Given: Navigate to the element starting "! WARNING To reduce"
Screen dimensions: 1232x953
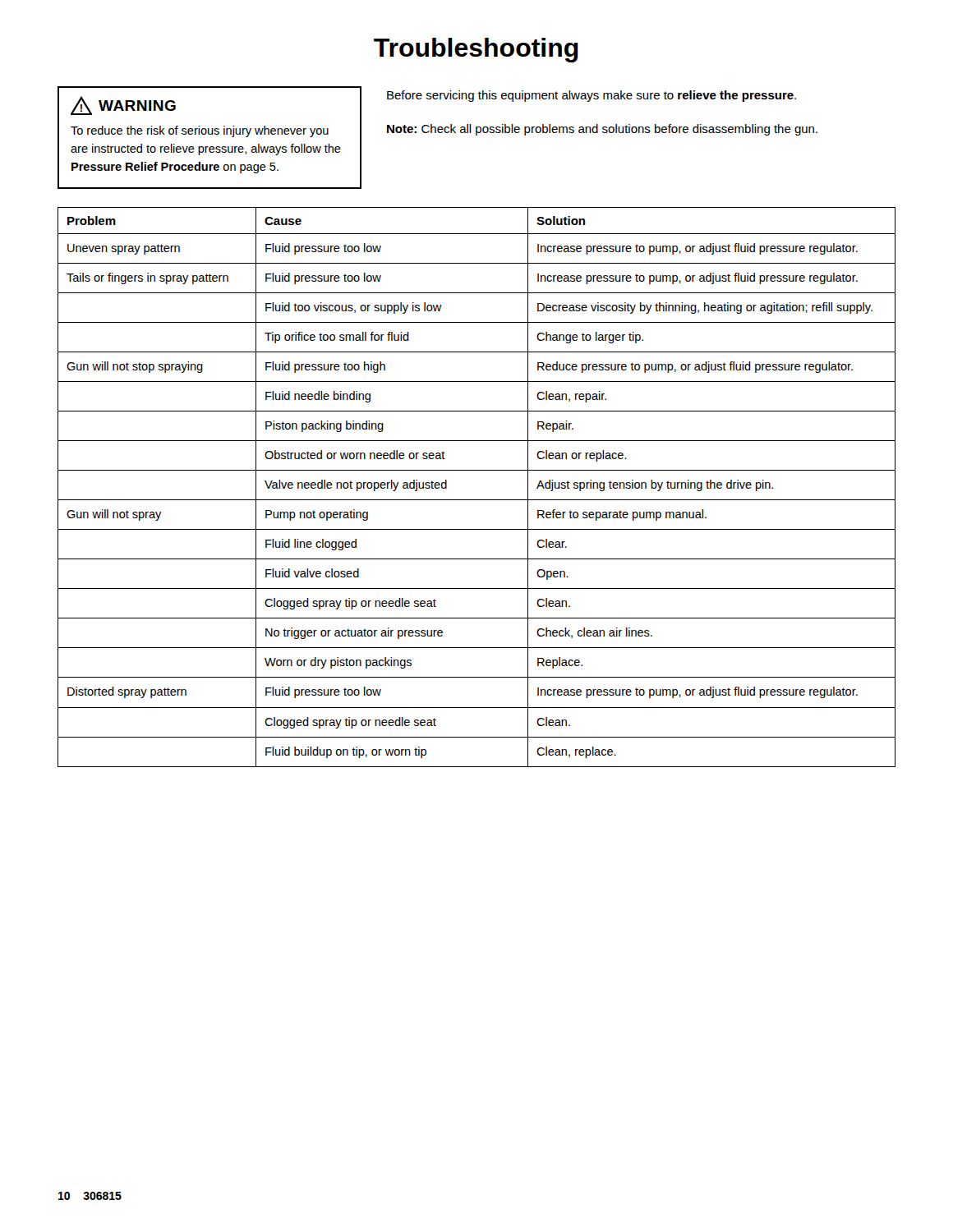Looking at the screenshot, I should 209,136.
